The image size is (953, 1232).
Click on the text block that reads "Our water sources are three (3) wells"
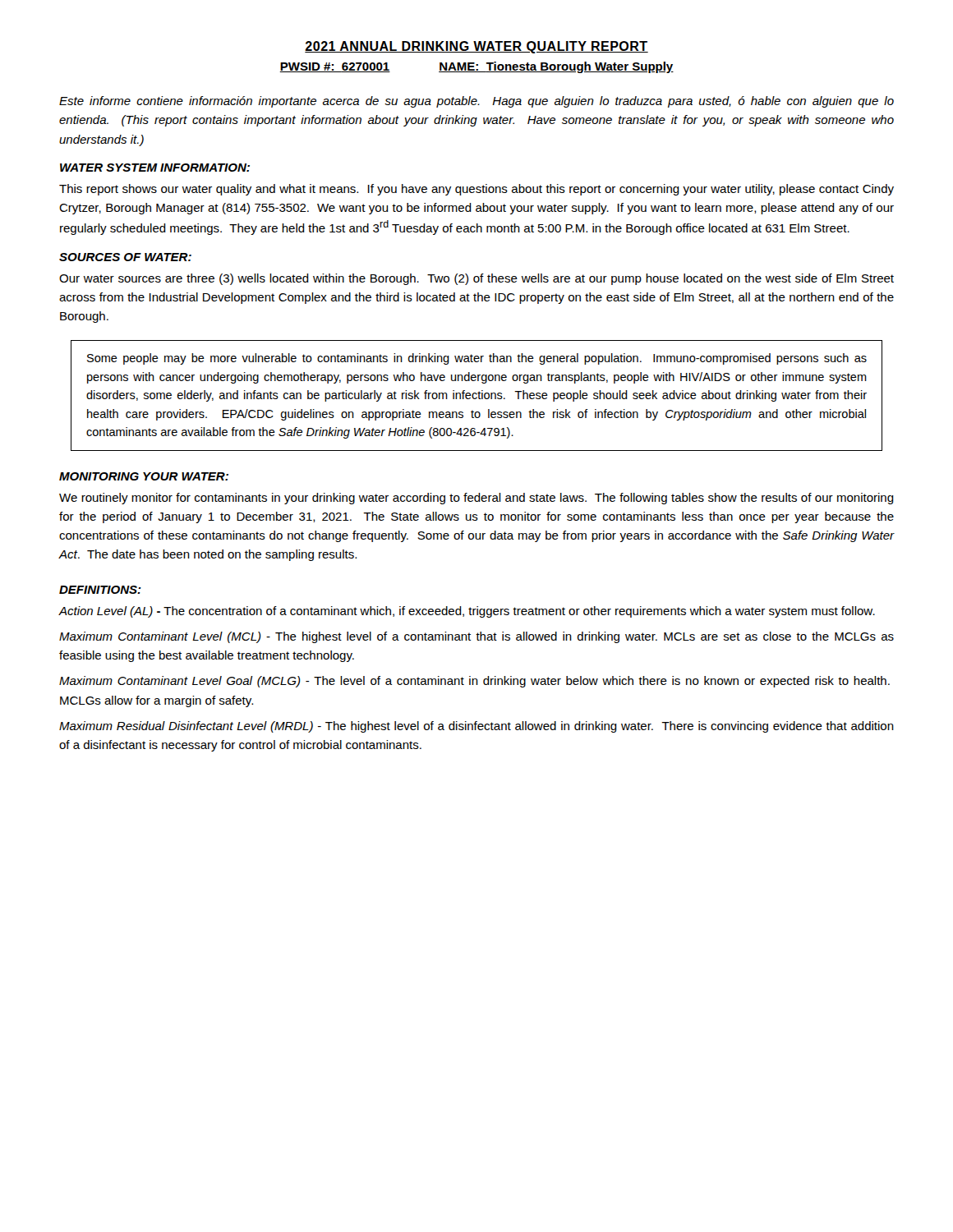click(x=476, y=297)
